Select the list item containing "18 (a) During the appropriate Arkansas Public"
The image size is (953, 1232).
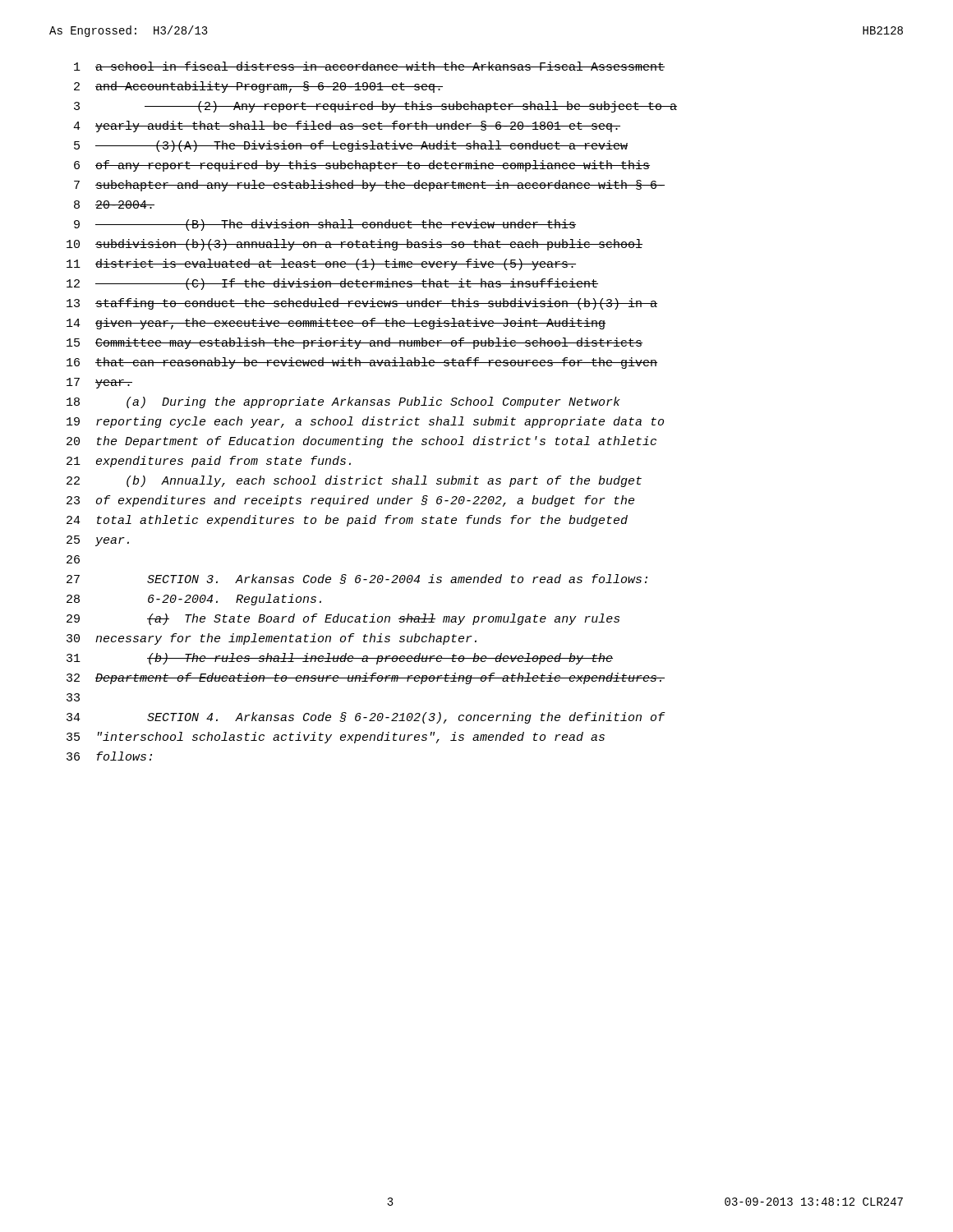(x=476, y=403)
